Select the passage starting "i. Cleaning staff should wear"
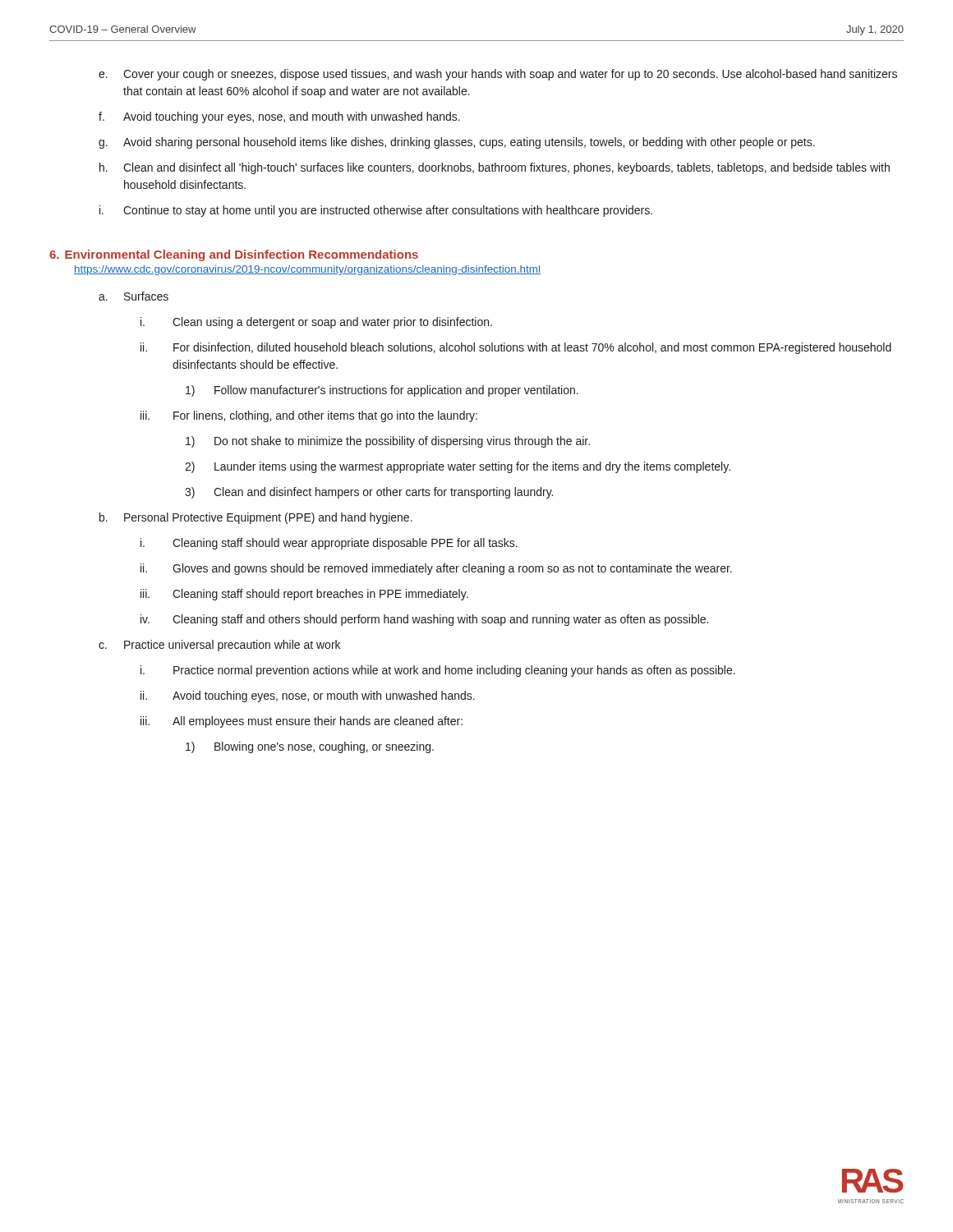 click(x=329, y=543)
